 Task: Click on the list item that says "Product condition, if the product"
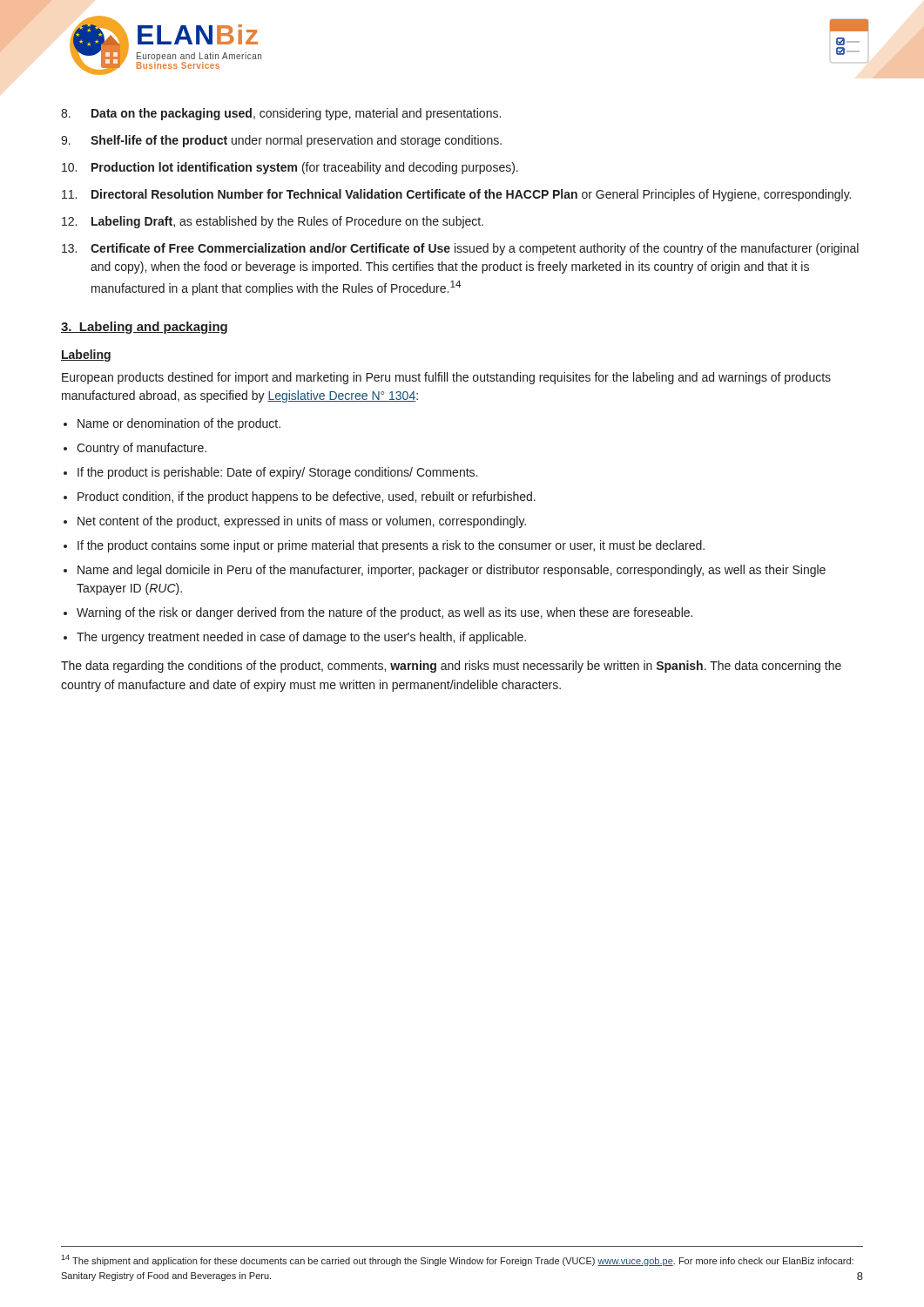[x=306, y=497]
